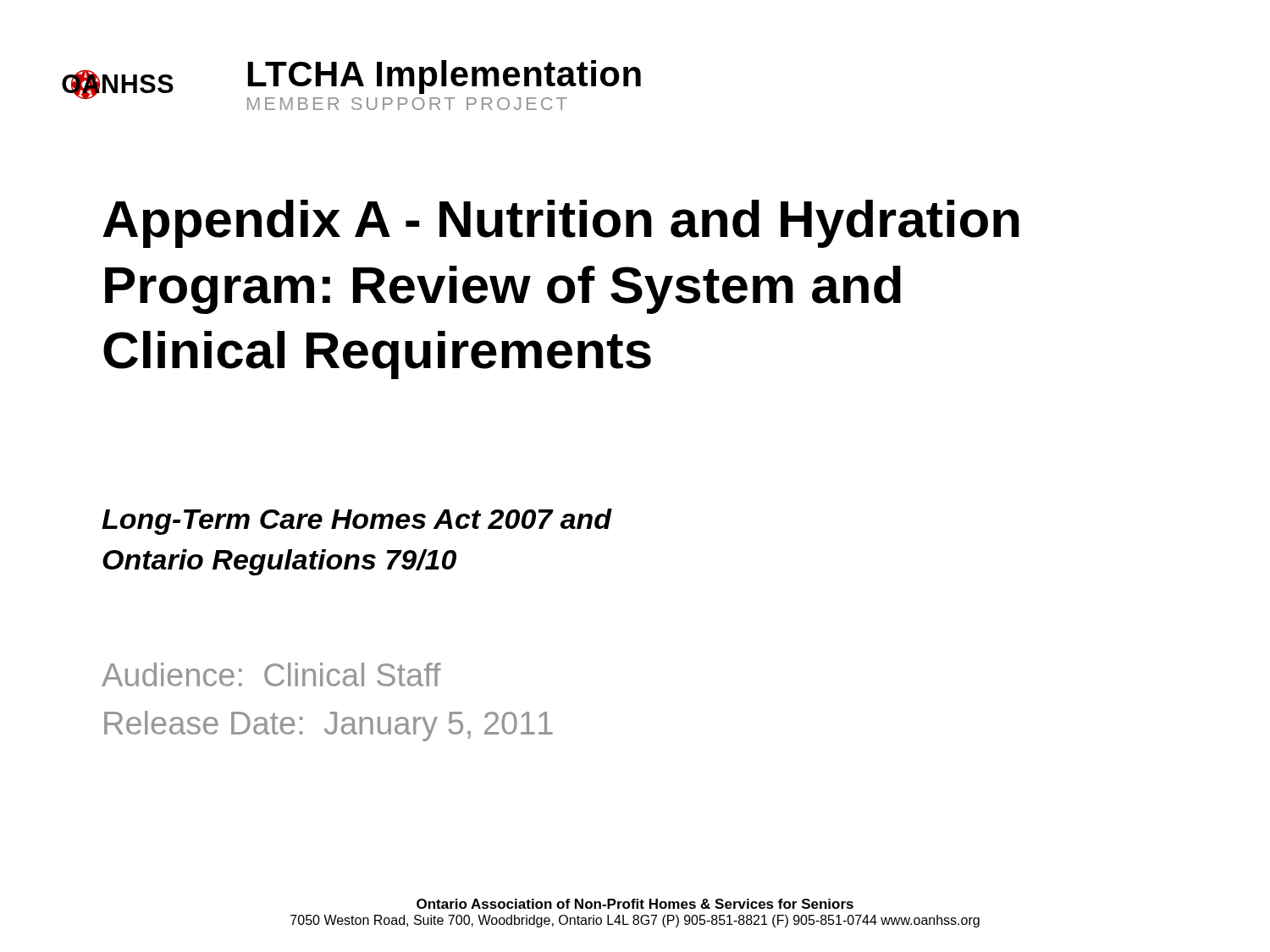
Task: Select the logo
Action: [x=123, y=85]
